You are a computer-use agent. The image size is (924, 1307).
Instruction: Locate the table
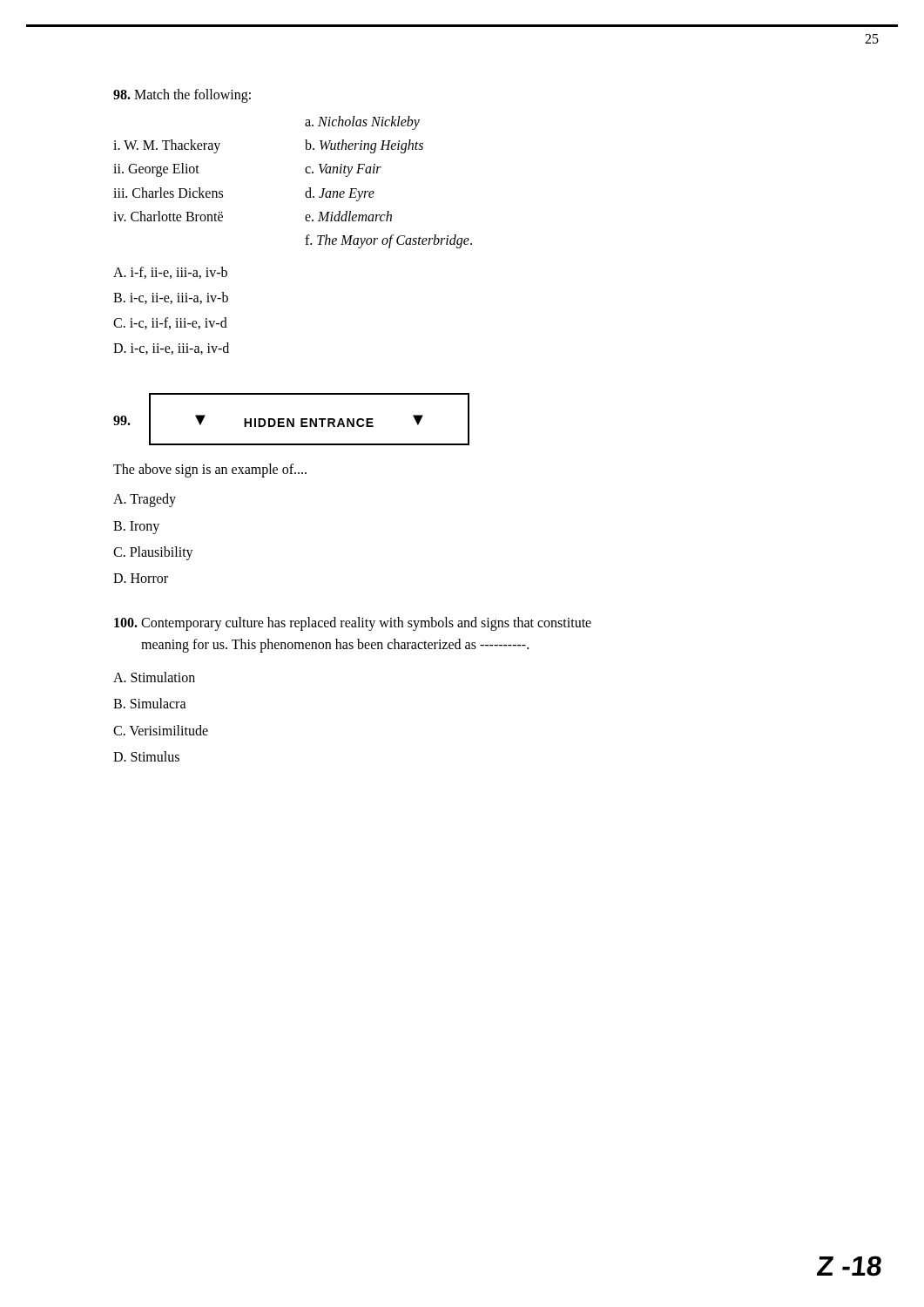(x=484, y=181)
